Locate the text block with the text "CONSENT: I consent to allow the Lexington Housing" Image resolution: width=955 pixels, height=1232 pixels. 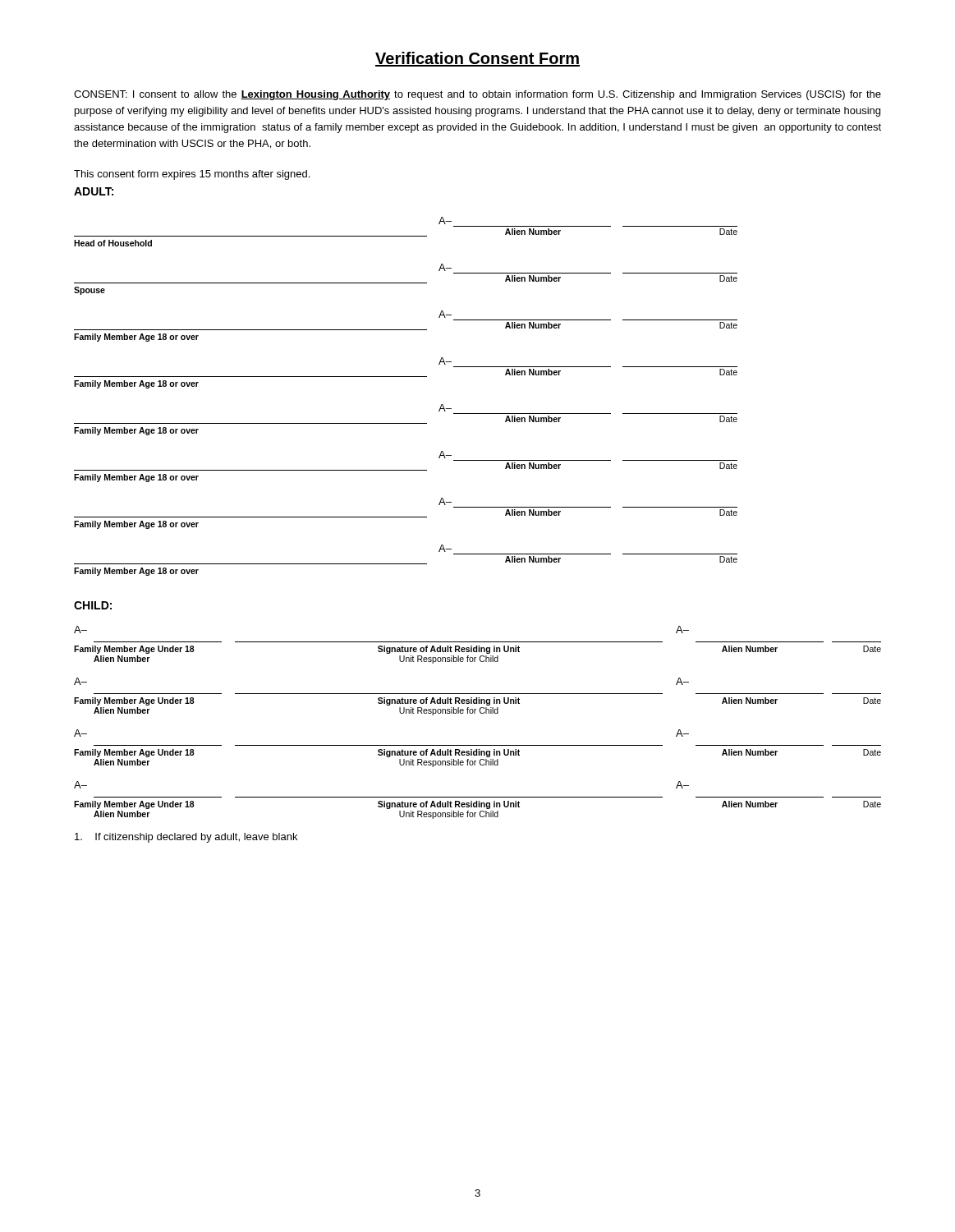(x=478, y=119)
